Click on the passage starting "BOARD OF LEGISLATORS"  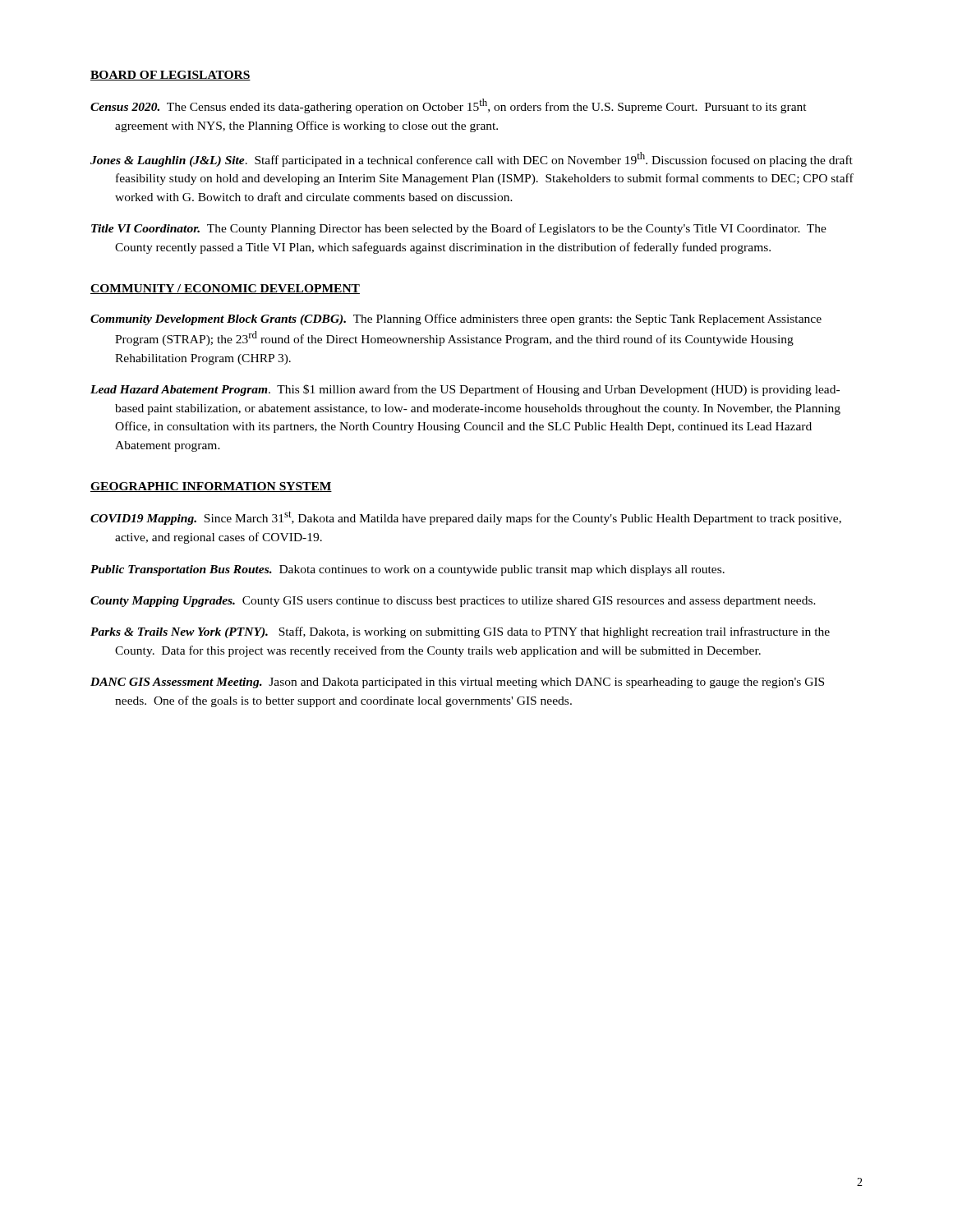170,74
